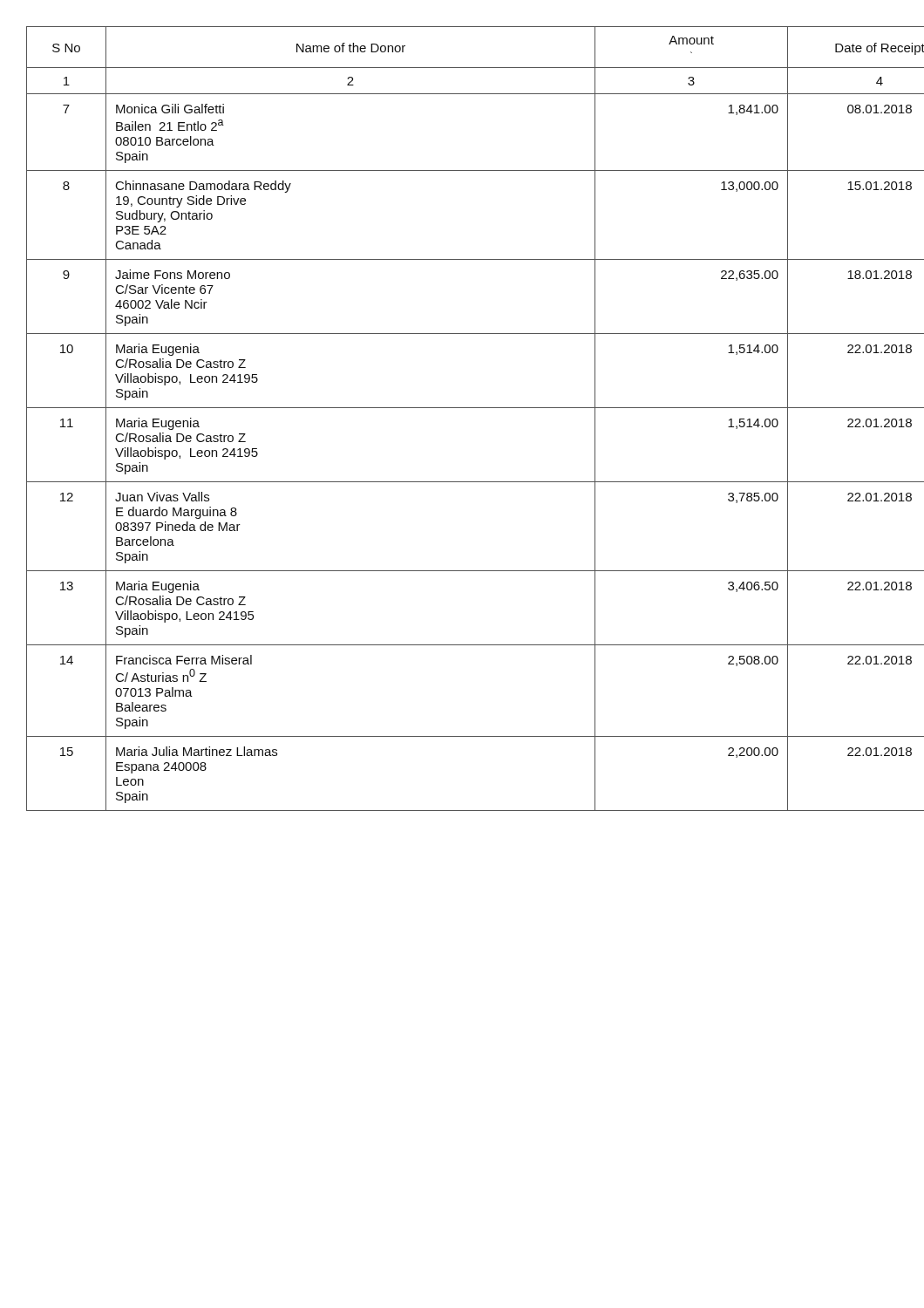Select the table
Viewport: 924px width, 1308px height.
point(462,419)
